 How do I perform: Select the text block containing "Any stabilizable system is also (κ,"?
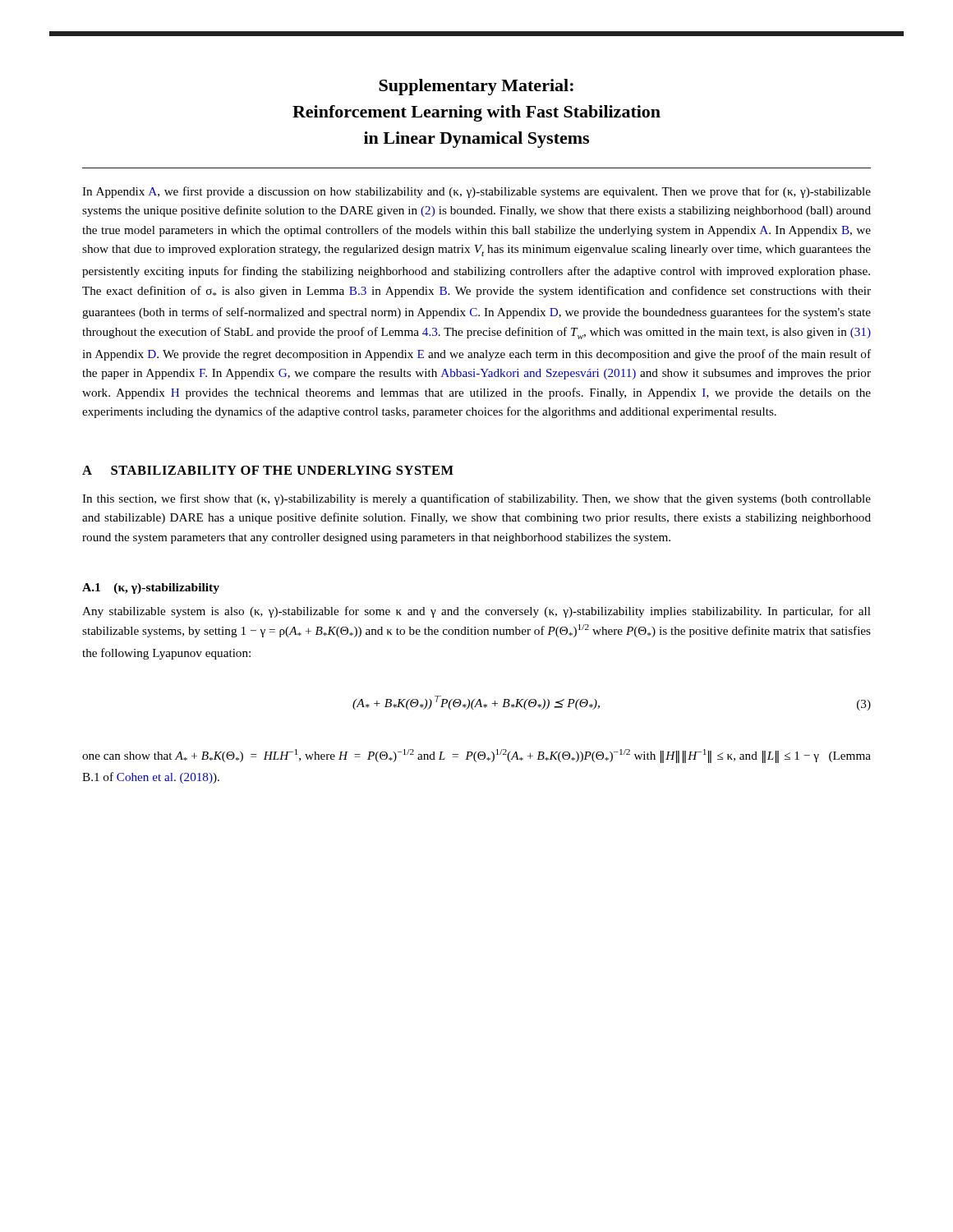point(476,631)
